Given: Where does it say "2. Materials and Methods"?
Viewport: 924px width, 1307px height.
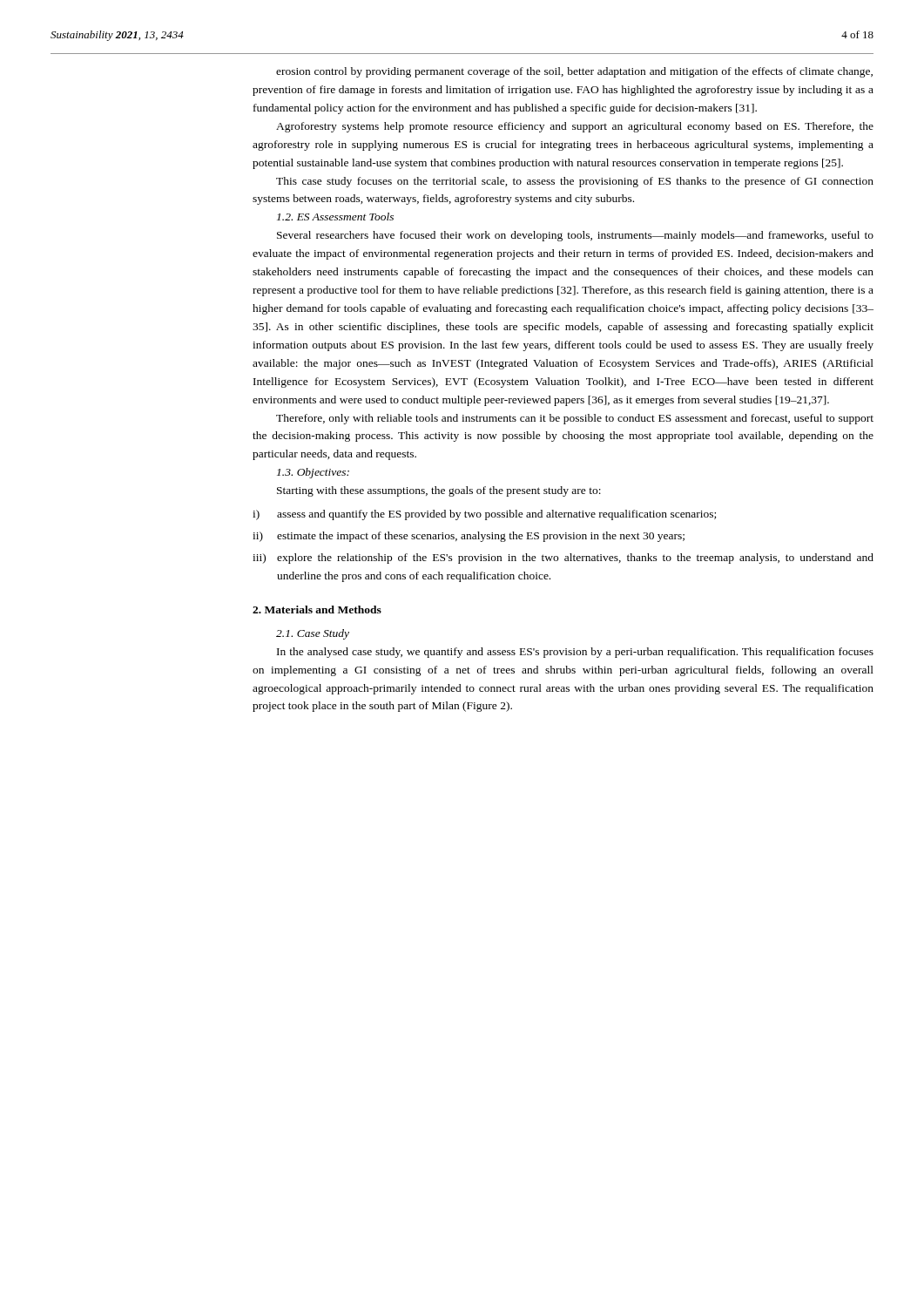Looking at the screenshot, I should [317, 609].
